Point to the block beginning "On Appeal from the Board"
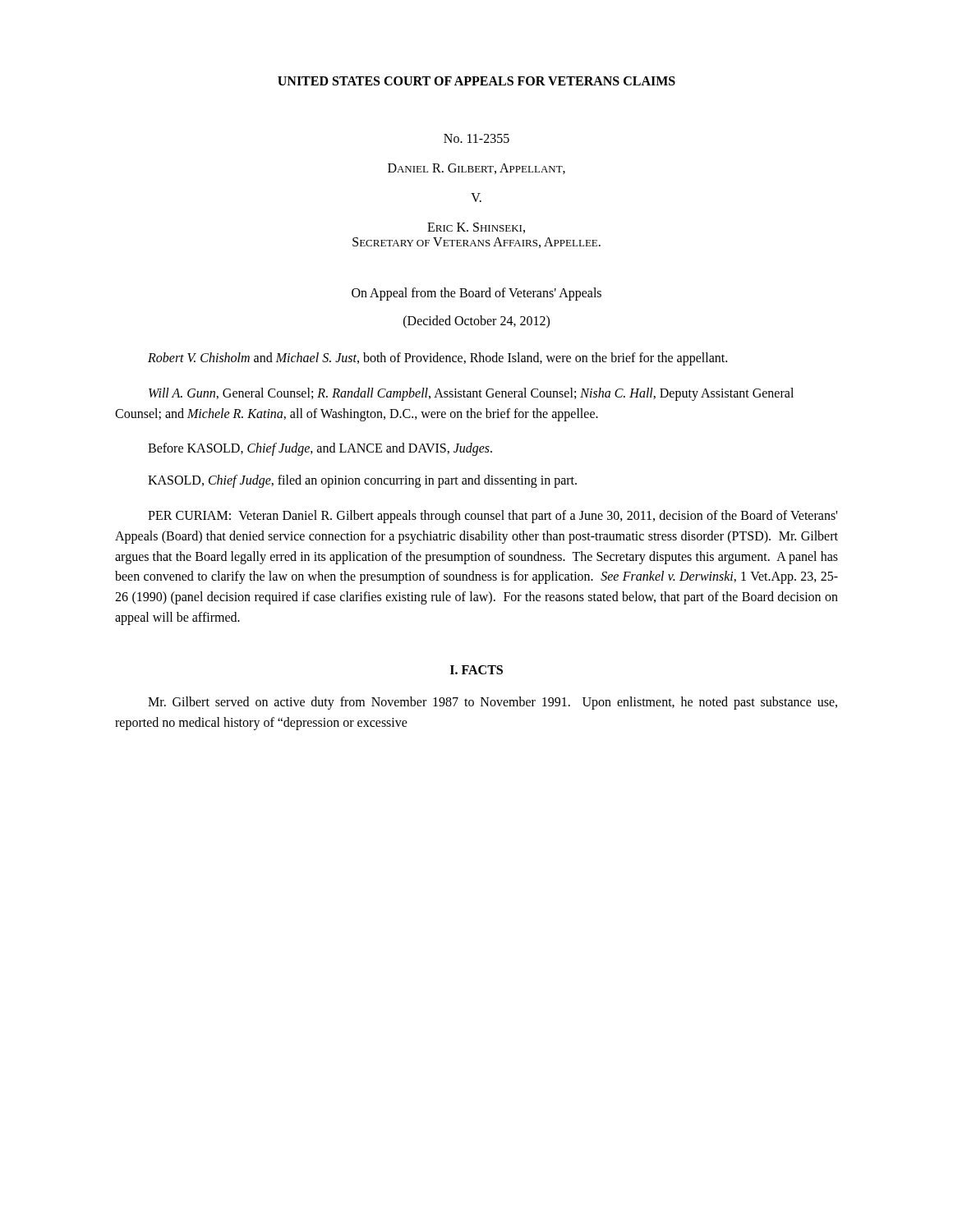The height and width of the screenshot is (1232, 953). pos(476,293)
